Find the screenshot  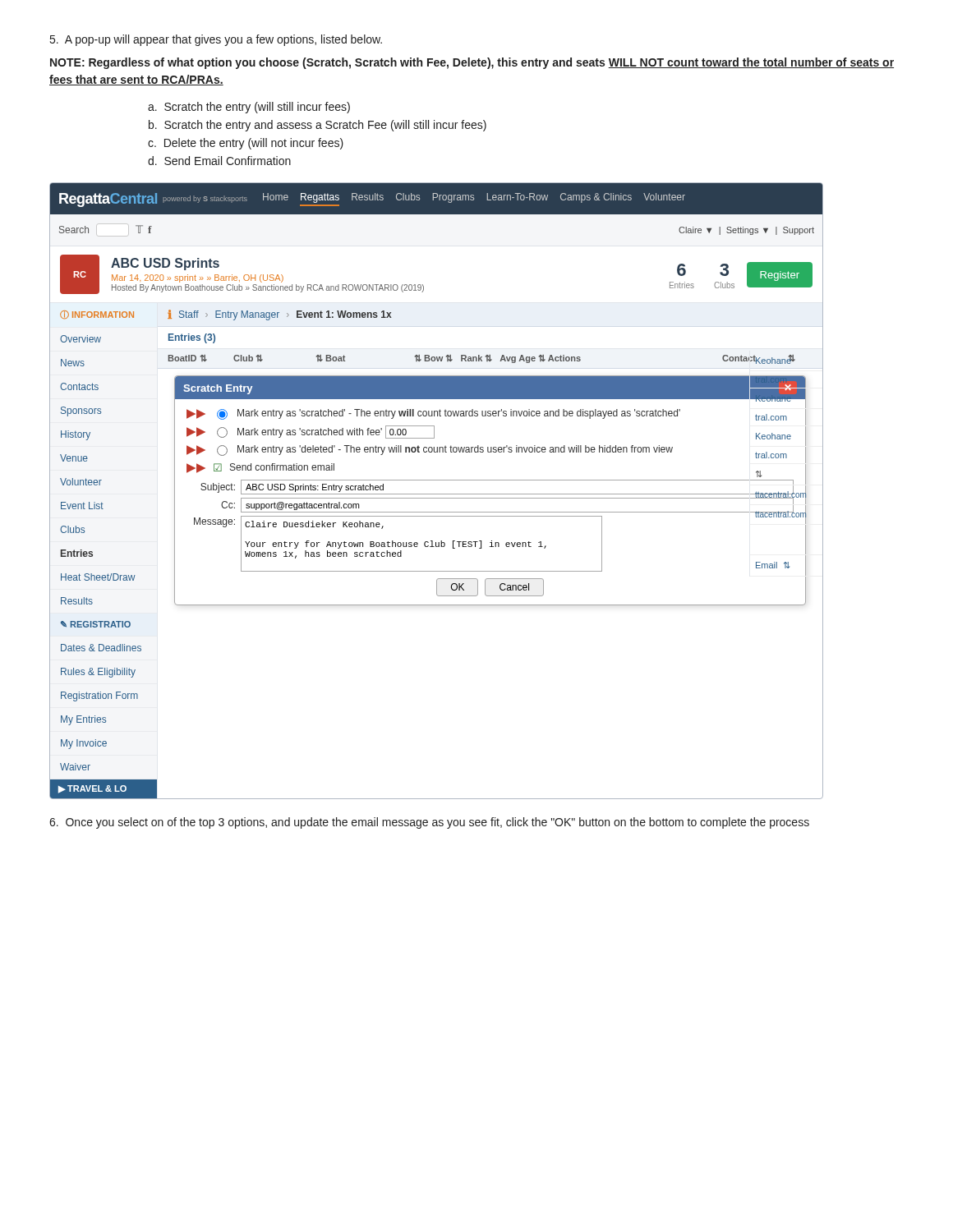(x=476, y=491)
